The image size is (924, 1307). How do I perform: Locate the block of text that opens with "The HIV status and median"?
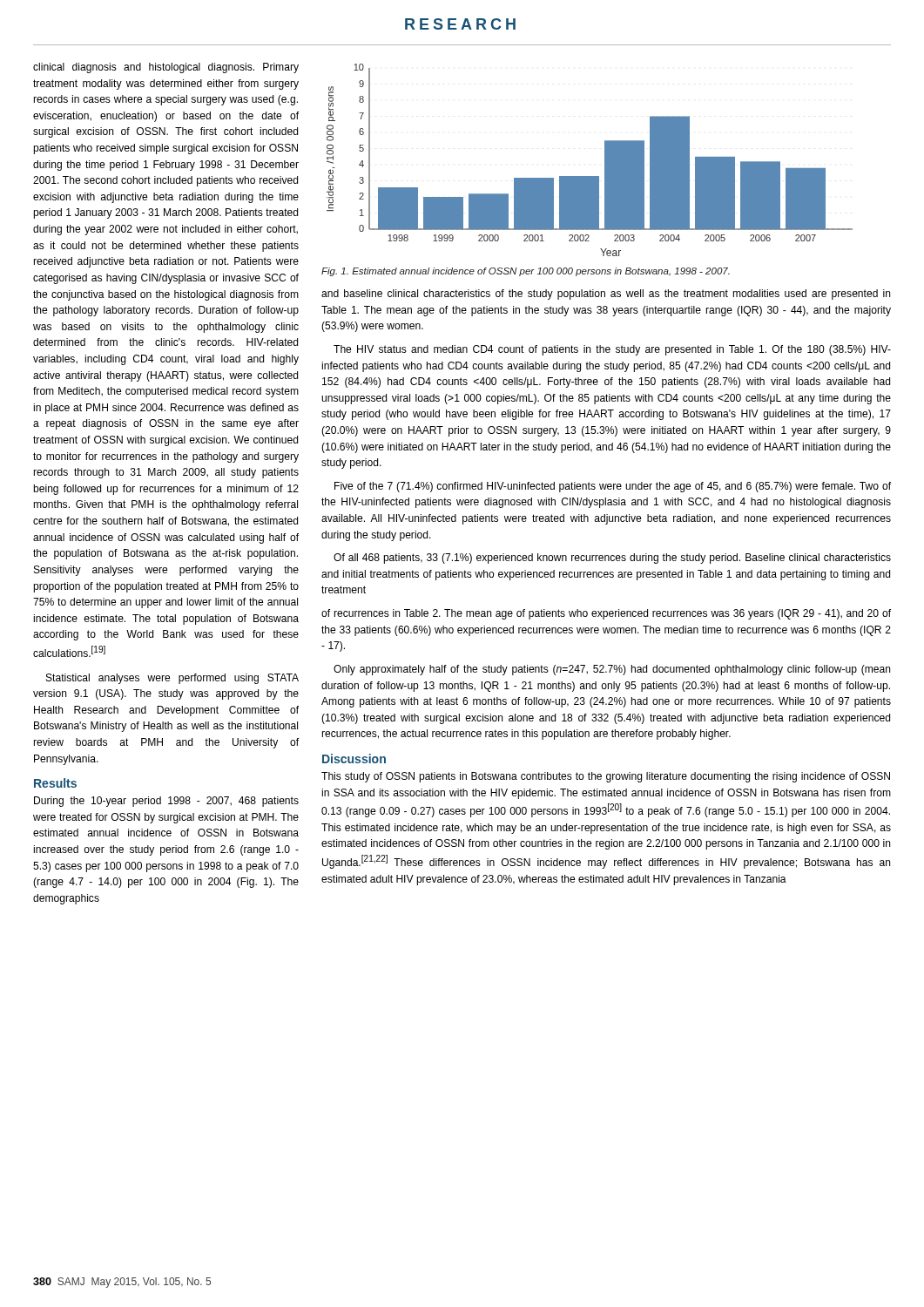tap(606, 406)
